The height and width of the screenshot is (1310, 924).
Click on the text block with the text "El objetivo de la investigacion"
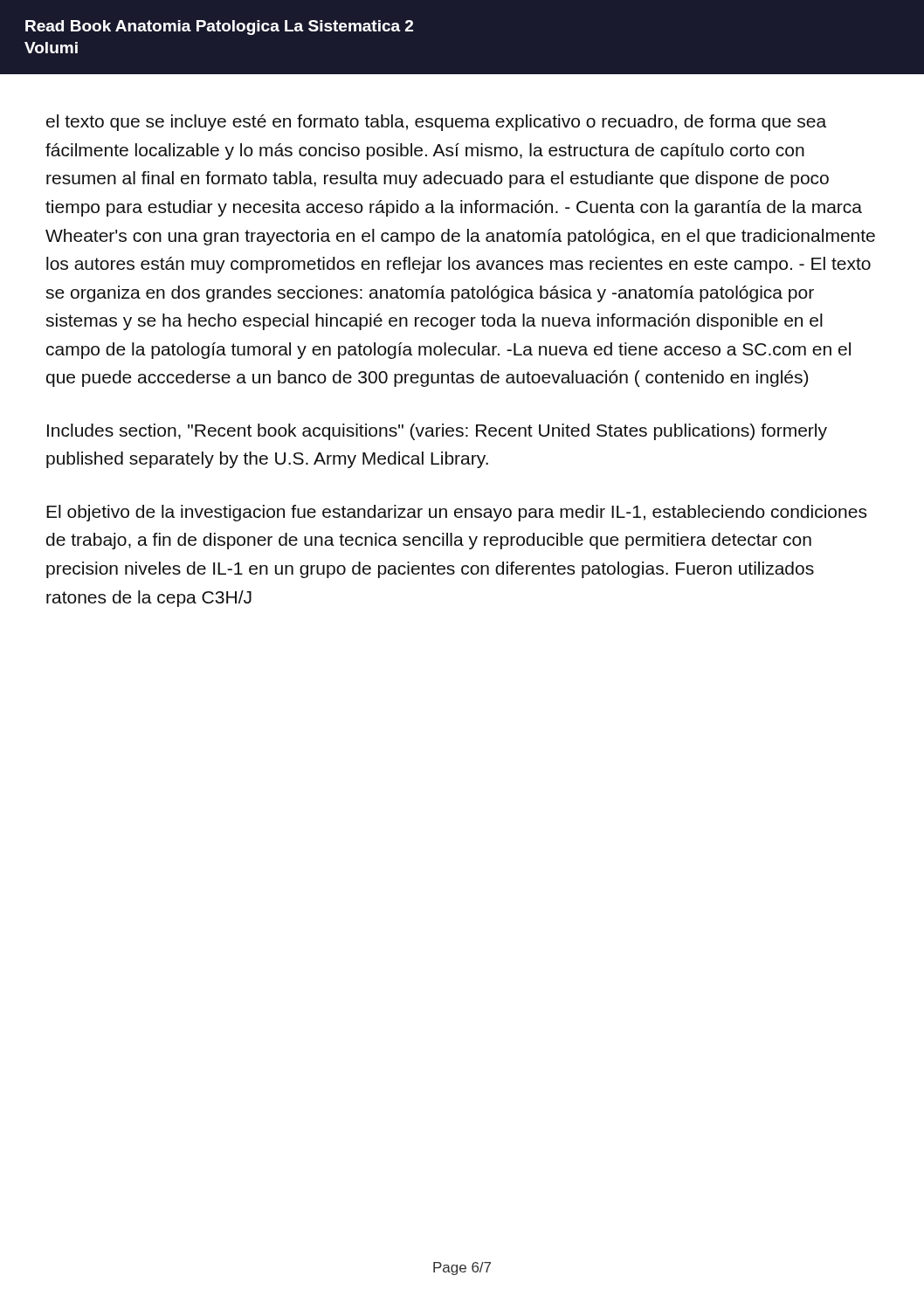[456, 554]
